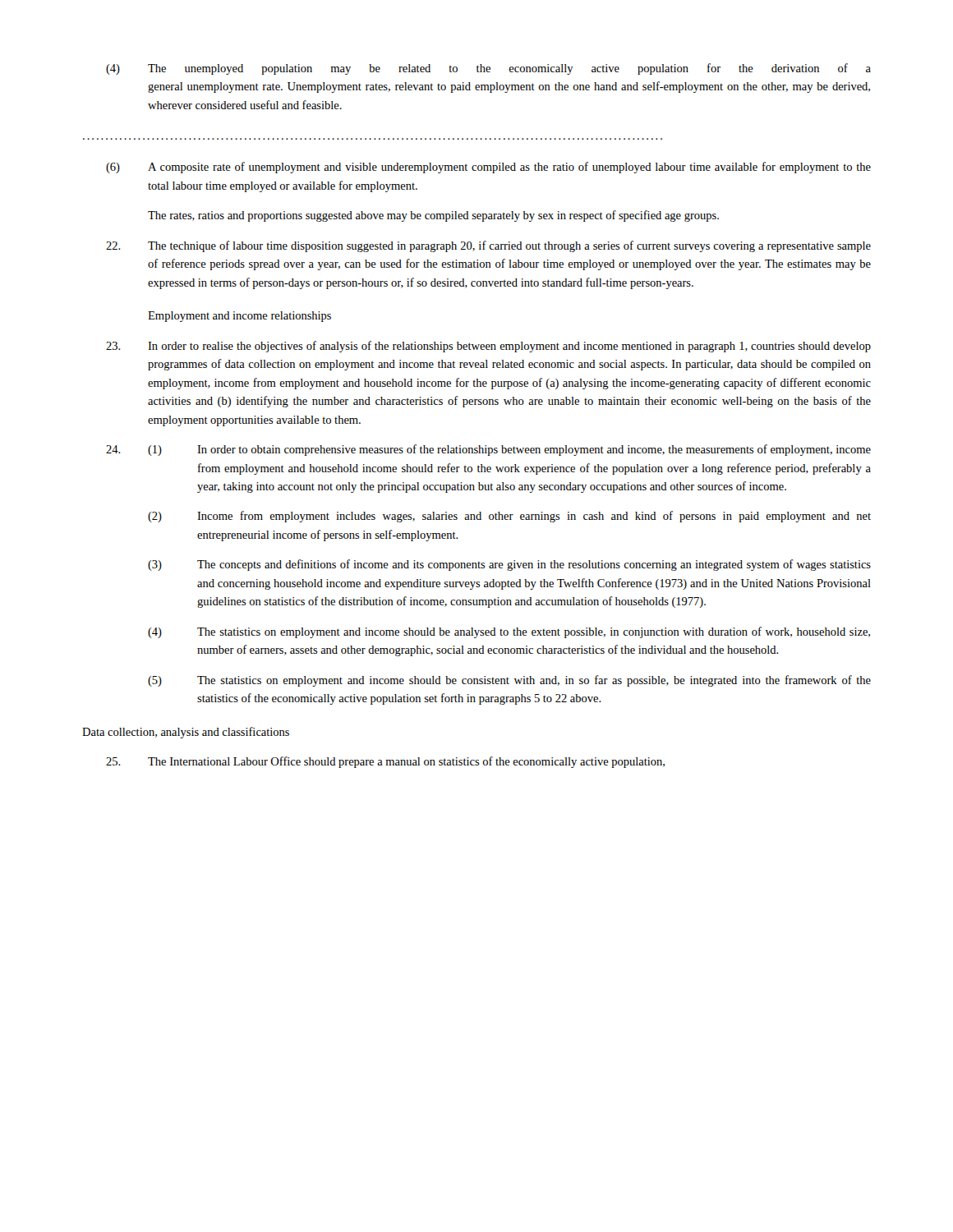Find the text block that reads "The rates, ratios and proportions suggested"

tap(434, 215)
